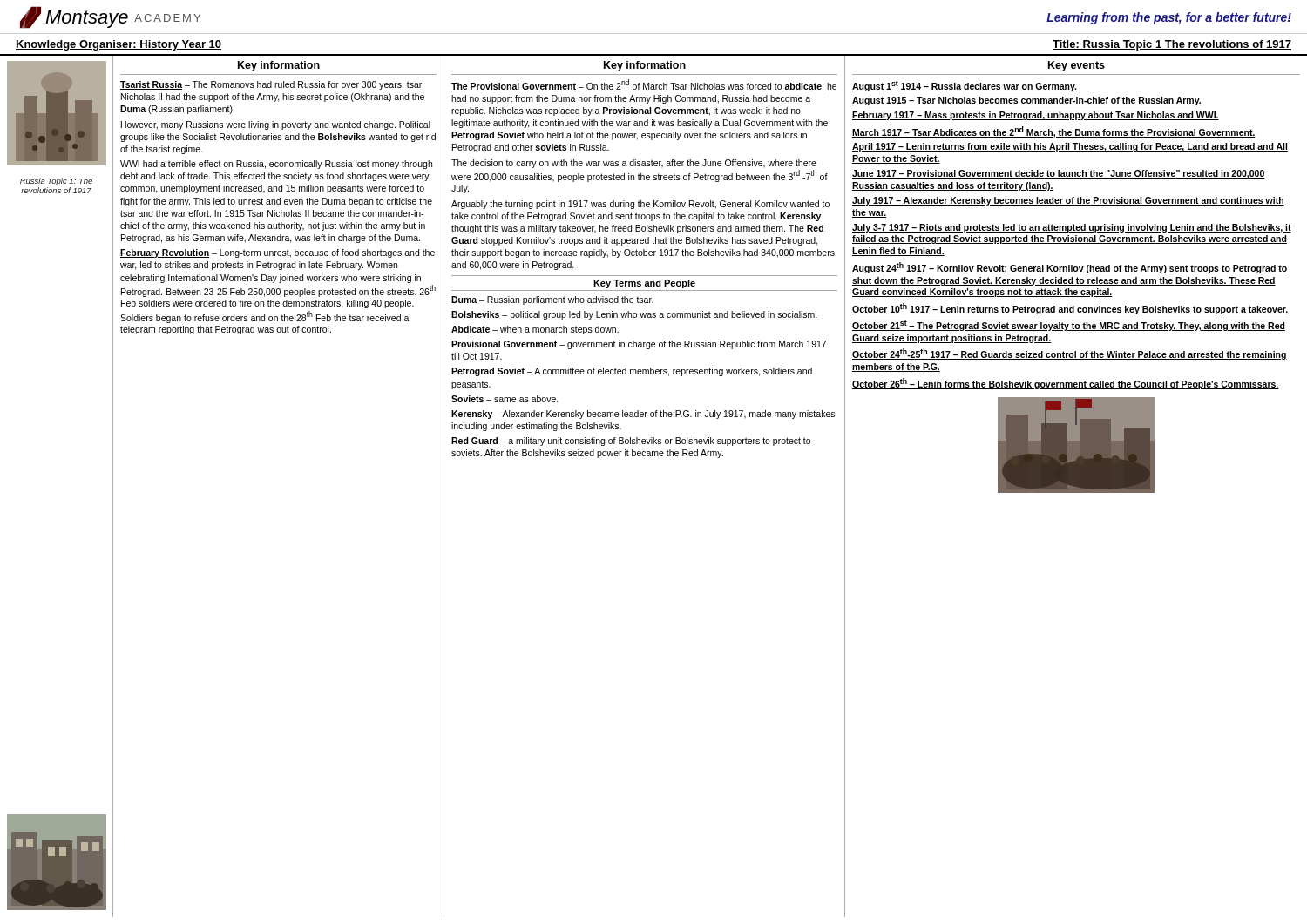Click on the text starting "Title: Russia Topic"

point(1172,44)
